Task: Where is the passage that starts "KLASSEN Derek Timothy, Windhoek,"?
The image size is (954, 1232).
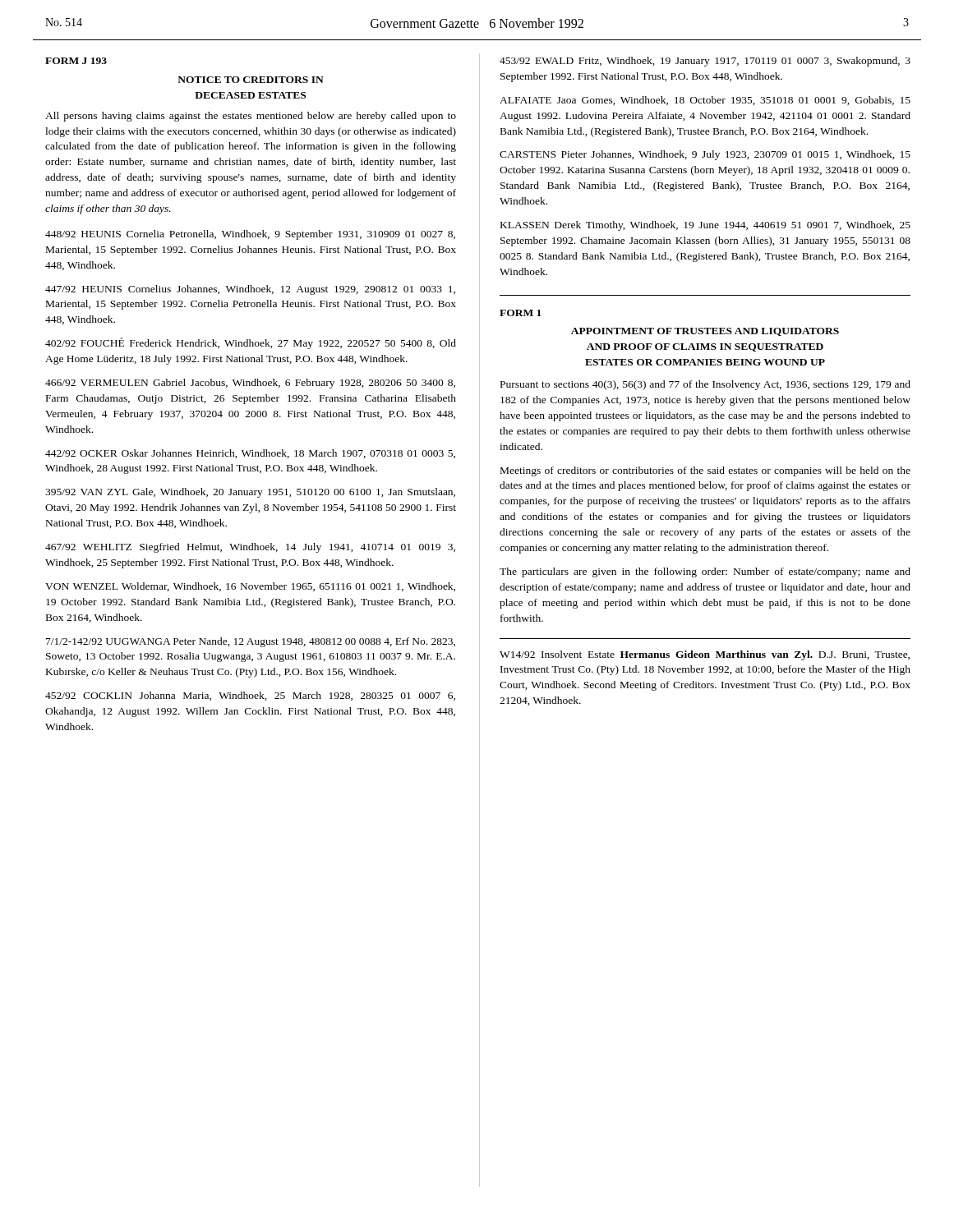Action: point(705,248)
